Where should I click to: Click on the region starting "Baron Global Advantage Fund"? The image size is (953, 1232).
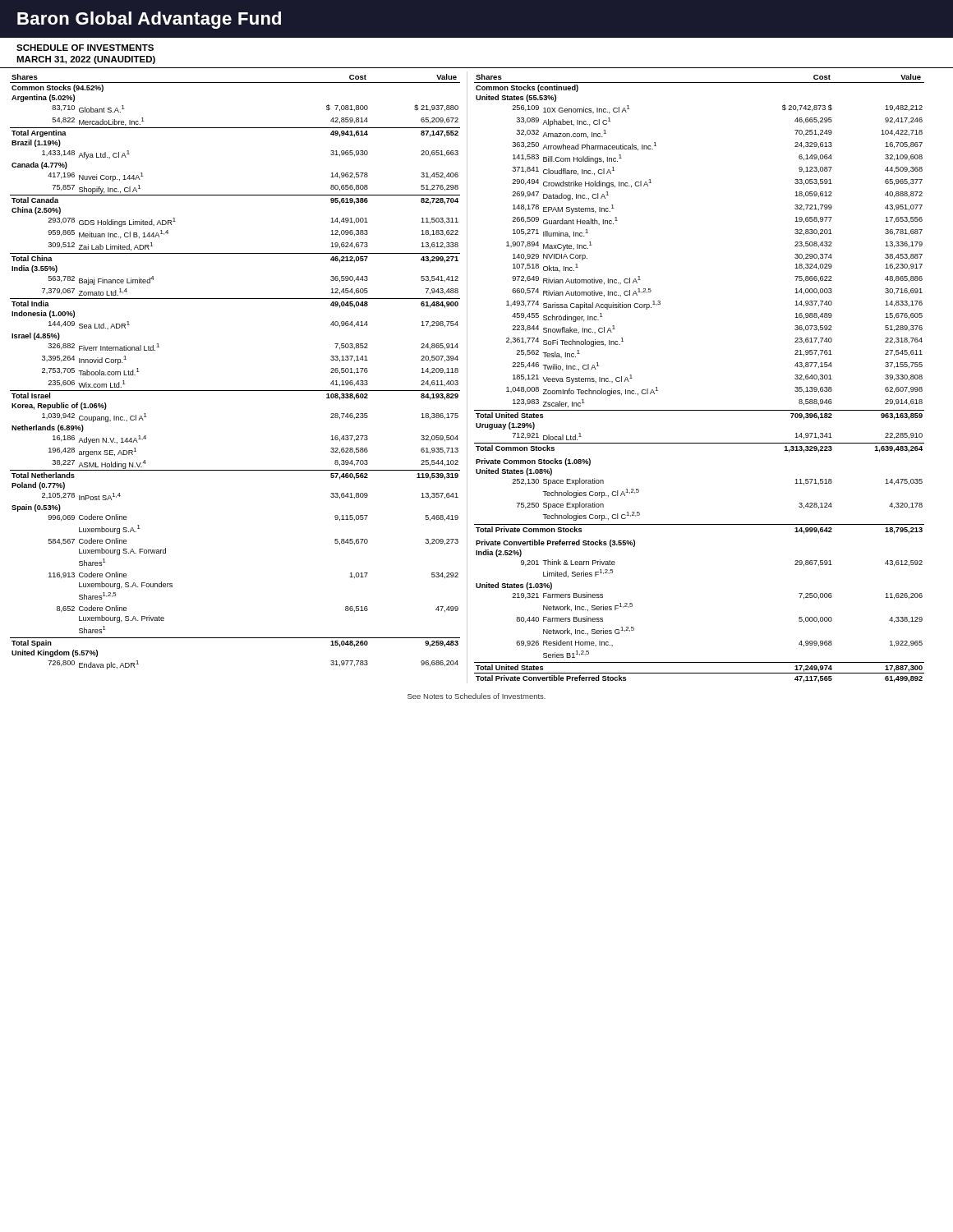pyautogui.click(x=149, y=18)
